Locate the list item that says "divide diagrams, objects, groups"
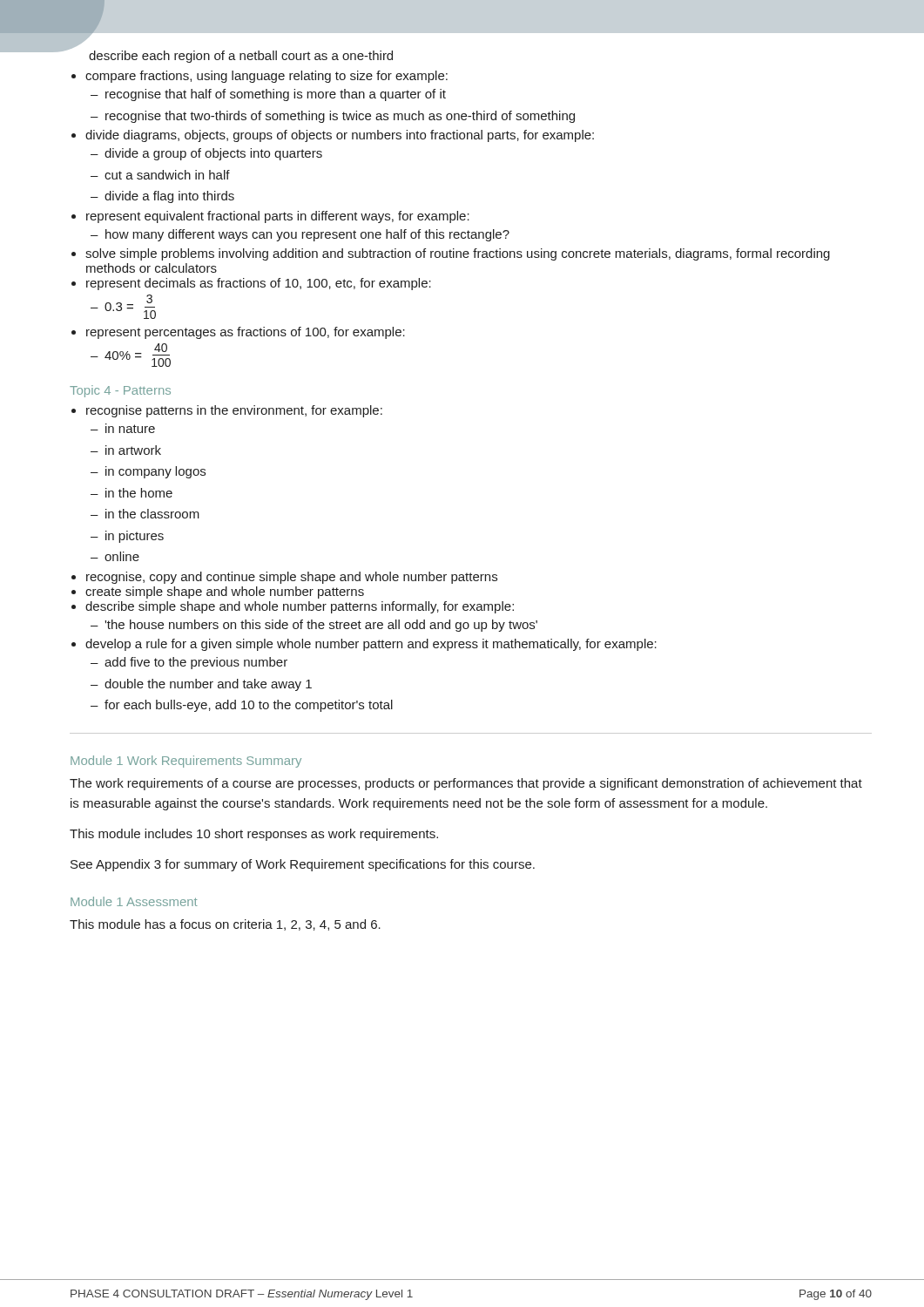 340,136
